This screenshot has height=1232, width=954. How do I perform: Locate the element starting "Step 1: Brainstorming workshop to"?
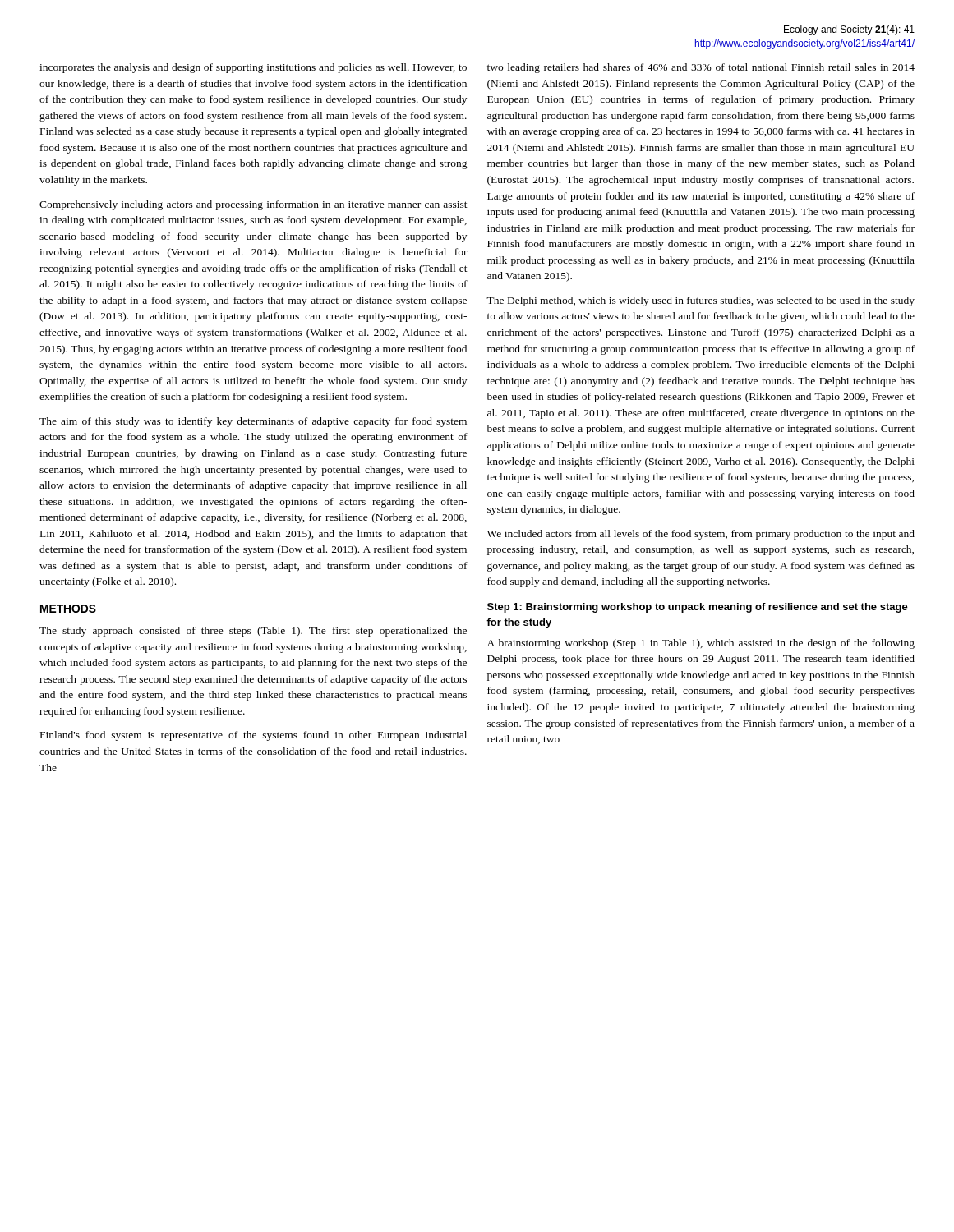tap(697, 614)
